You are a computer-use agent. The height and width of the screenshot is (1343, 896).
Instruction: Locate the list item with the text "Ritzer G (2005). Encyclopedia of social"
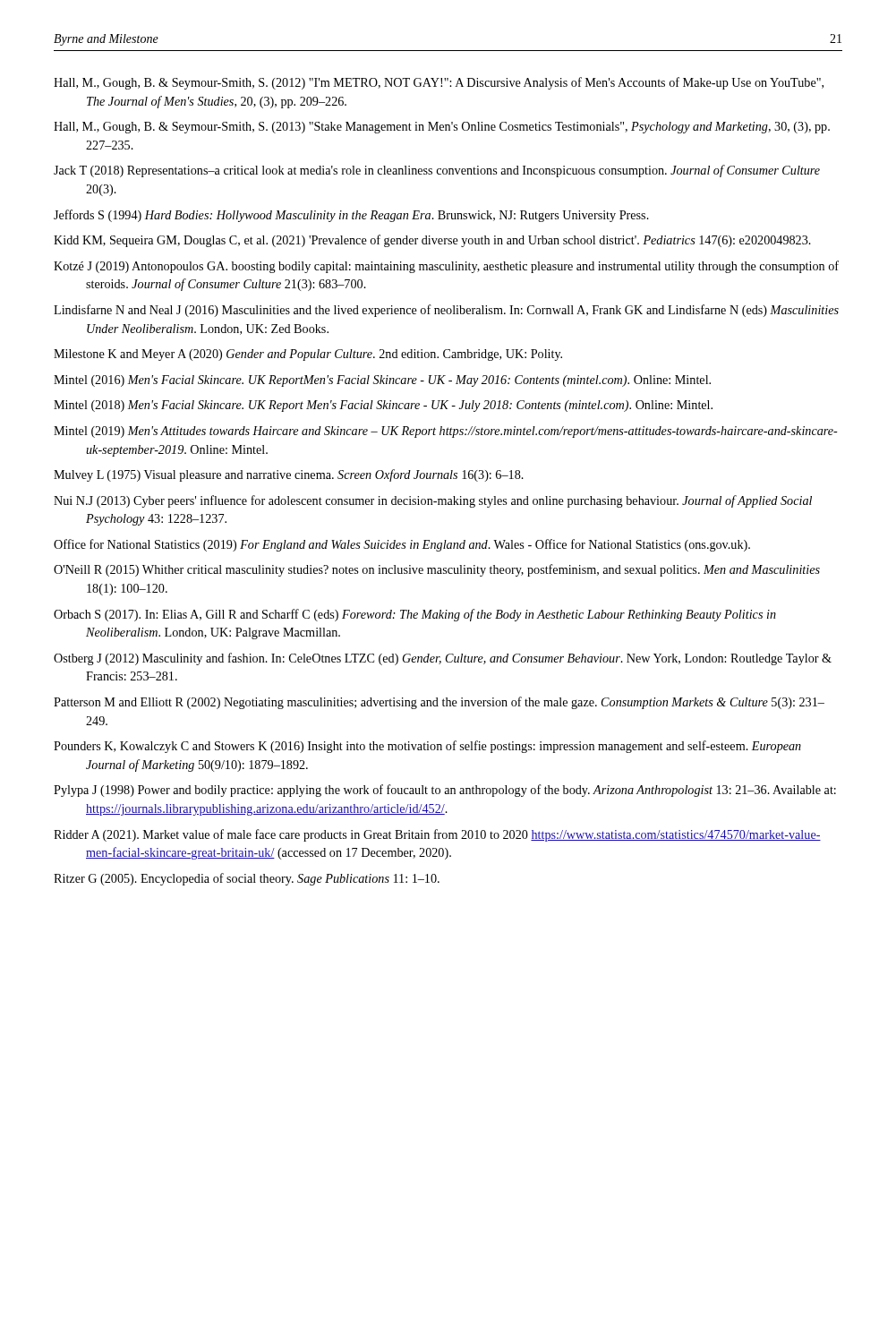coord(247,878)
